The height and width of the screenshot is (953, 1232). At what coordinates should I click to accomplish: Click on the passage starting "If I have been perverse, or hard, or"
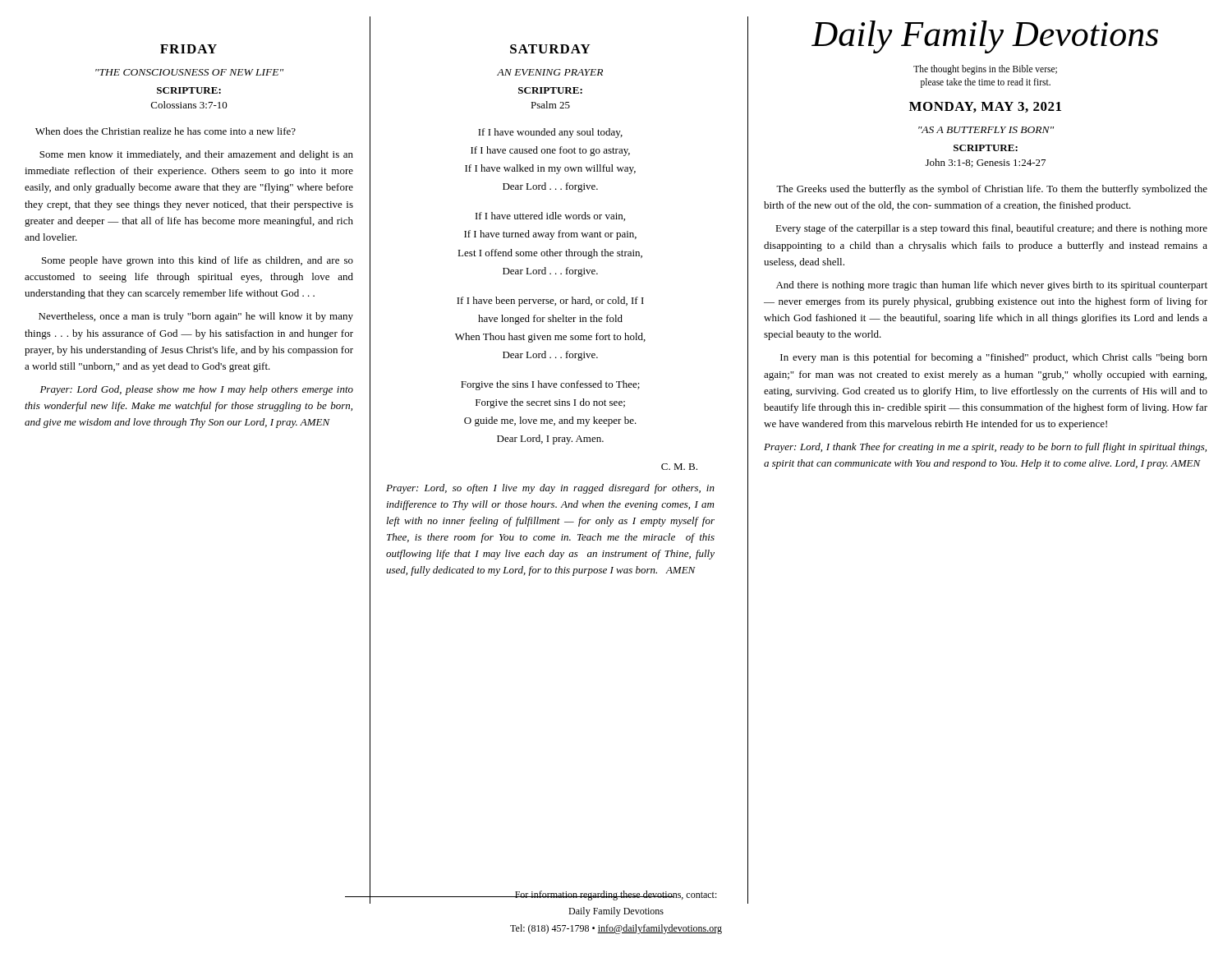550,327
